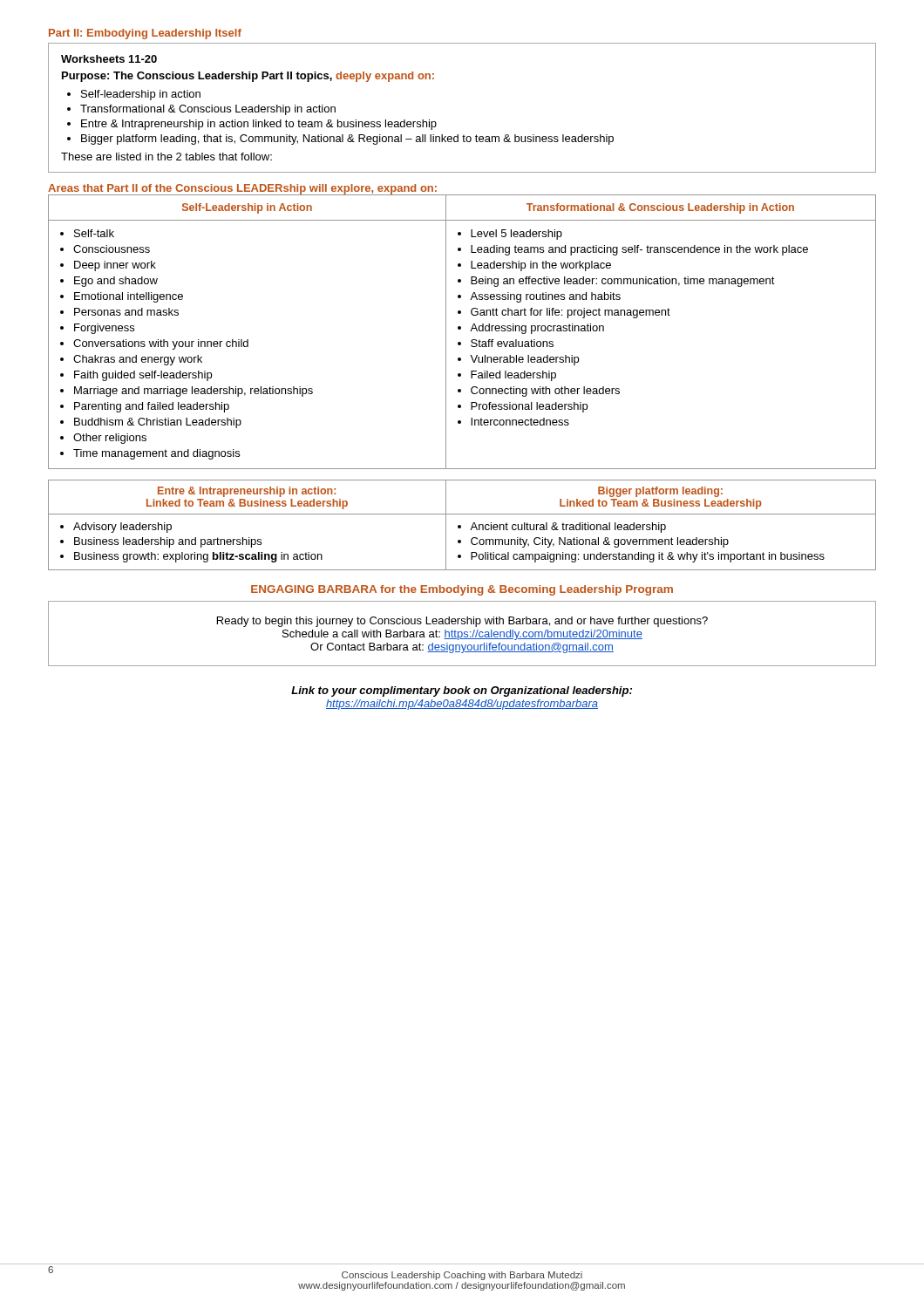Image resolution: width=924 pixels, height=1308 pixels.
Task: Click where it says "Part II: Embodying Leadership Itself"
Action: point(145,33)
